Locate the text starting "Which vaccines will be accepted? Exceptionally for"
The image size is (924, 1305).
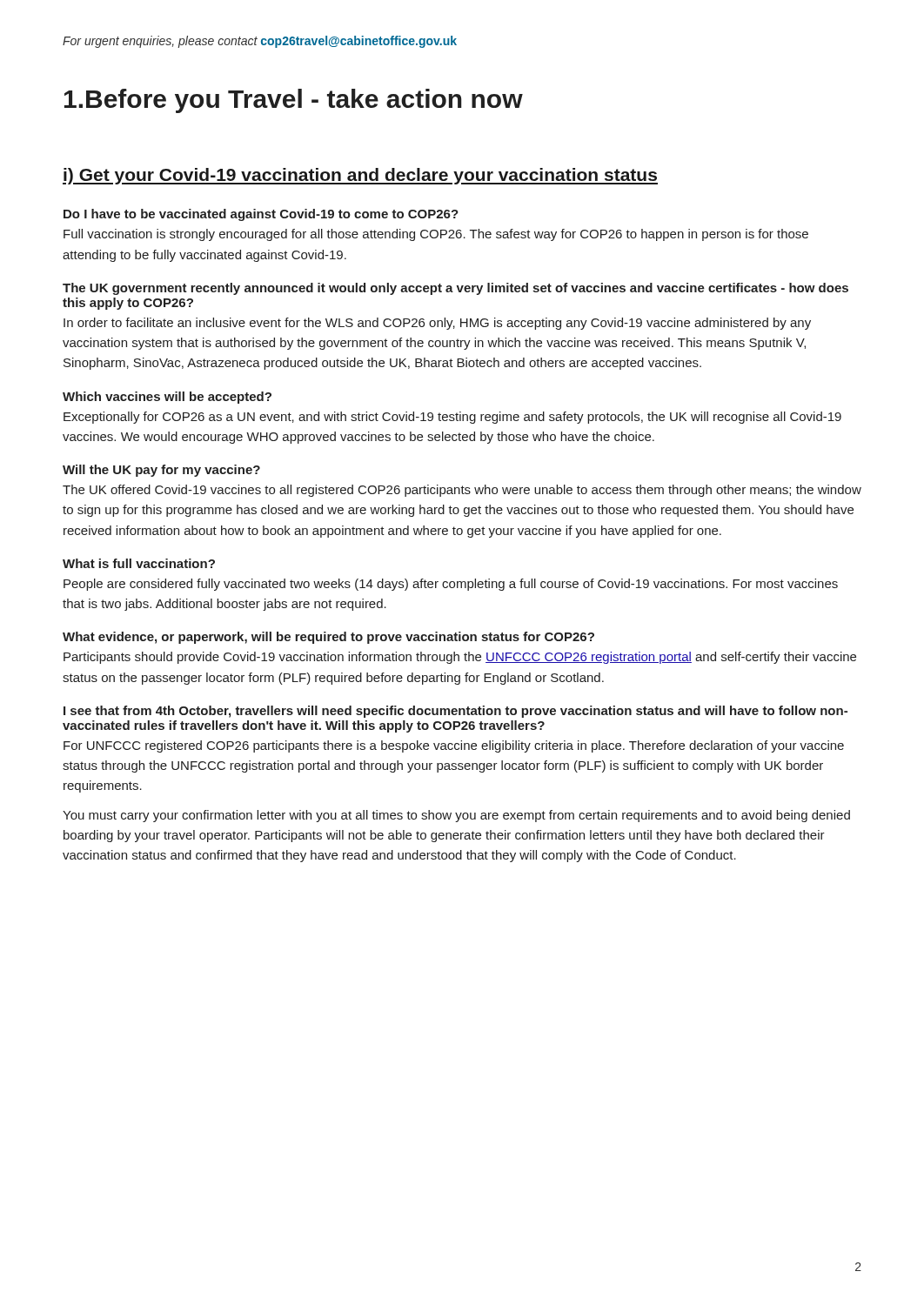pyautogui.click(x=462, y=417)
